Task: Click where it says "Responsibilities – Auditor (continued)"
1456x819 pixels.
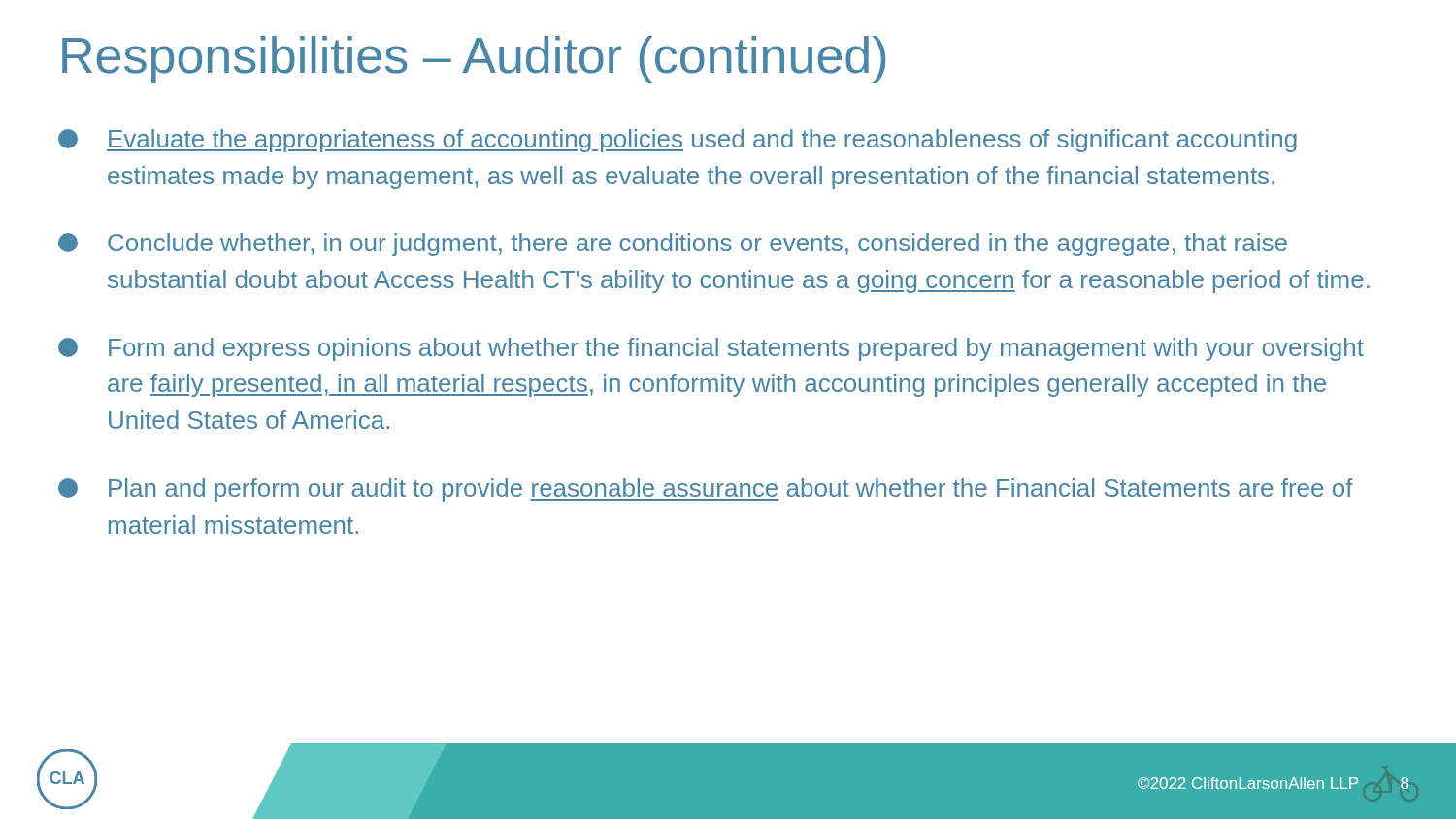Action: click(473, 55)
